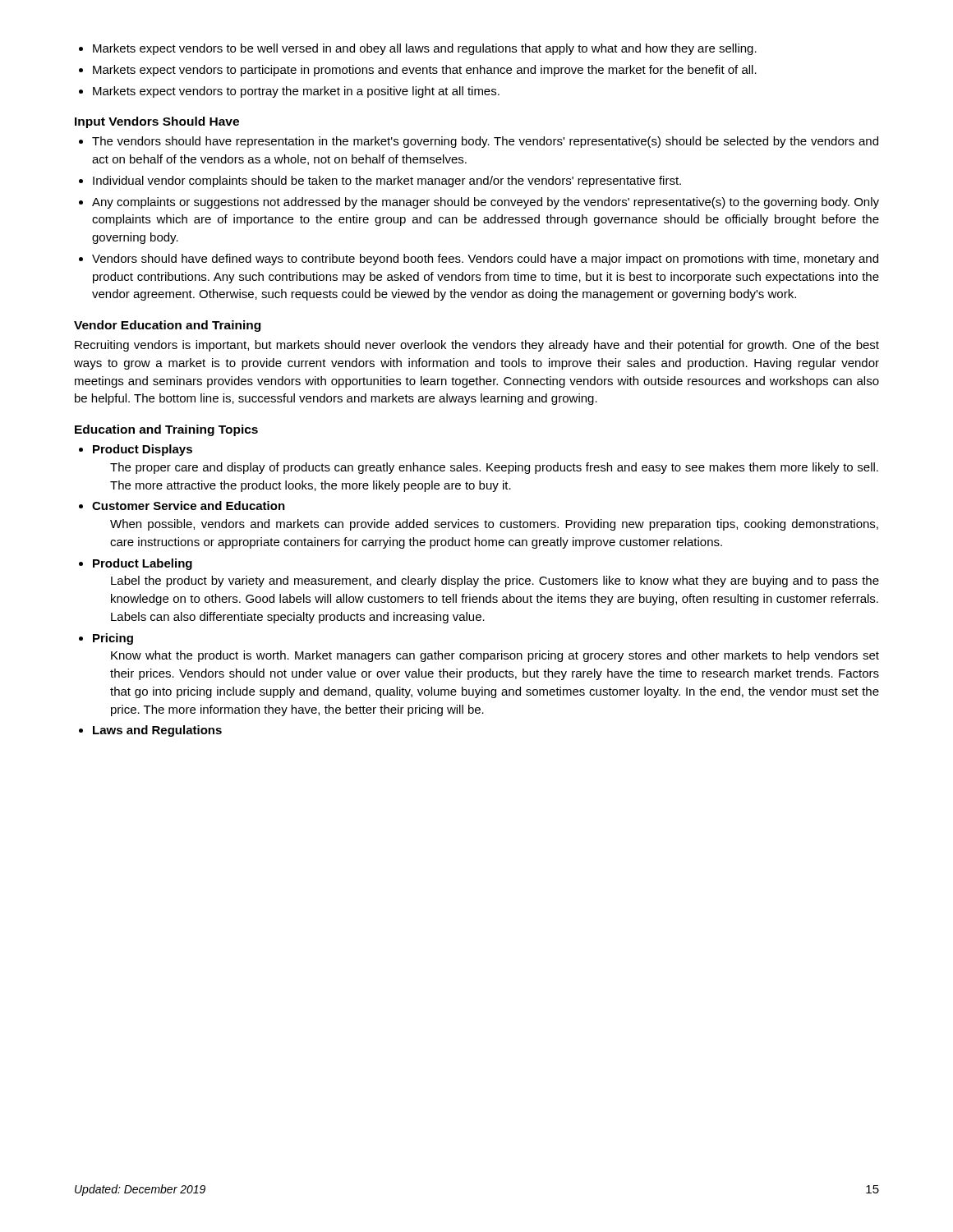Point to the element starting "Education and Training Topics"
The height and width of the screenshot is (1232, 953).
[166, 429]
